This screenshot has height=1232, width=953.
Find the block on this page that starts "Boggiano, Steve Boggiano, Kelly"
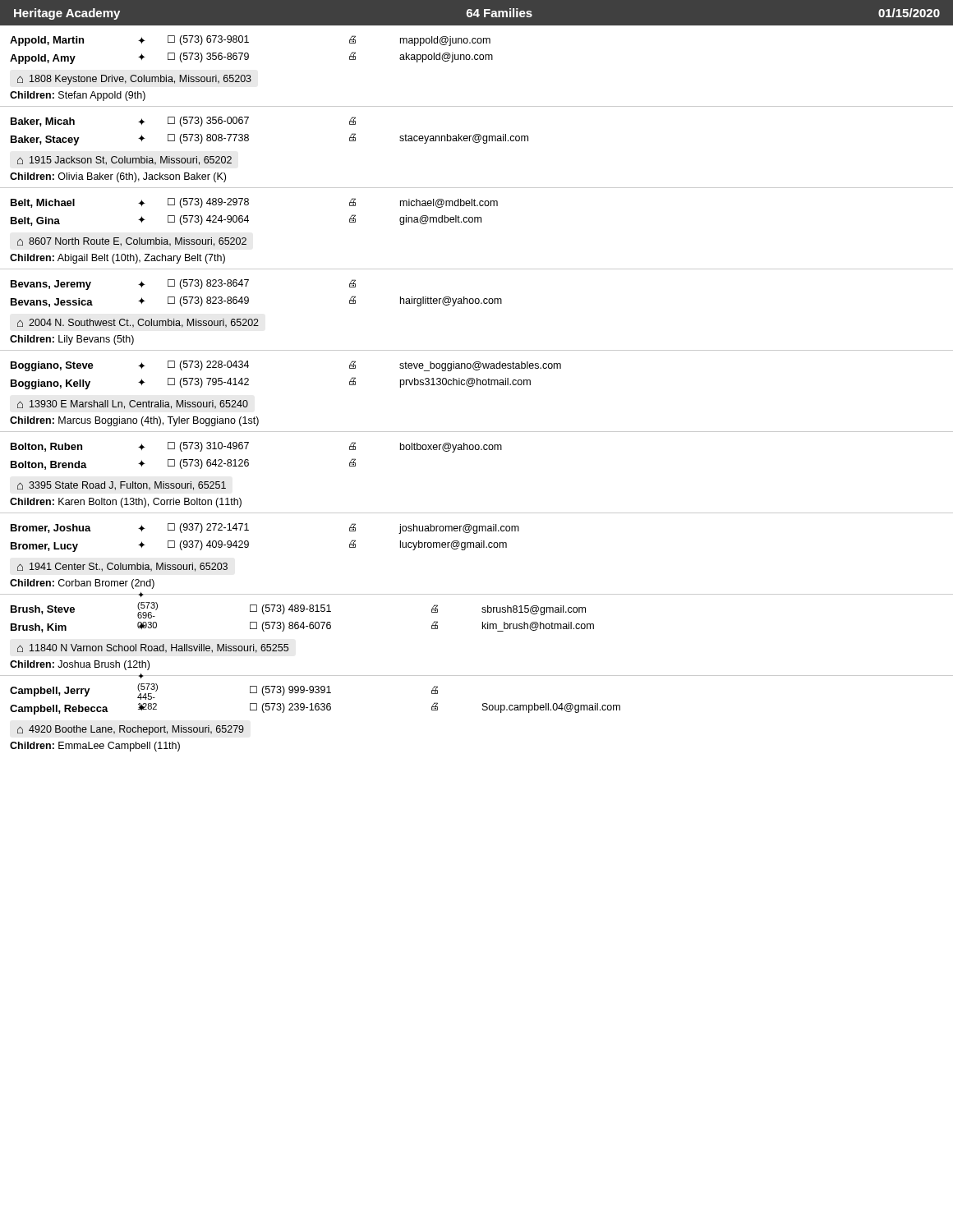[476, 391]
